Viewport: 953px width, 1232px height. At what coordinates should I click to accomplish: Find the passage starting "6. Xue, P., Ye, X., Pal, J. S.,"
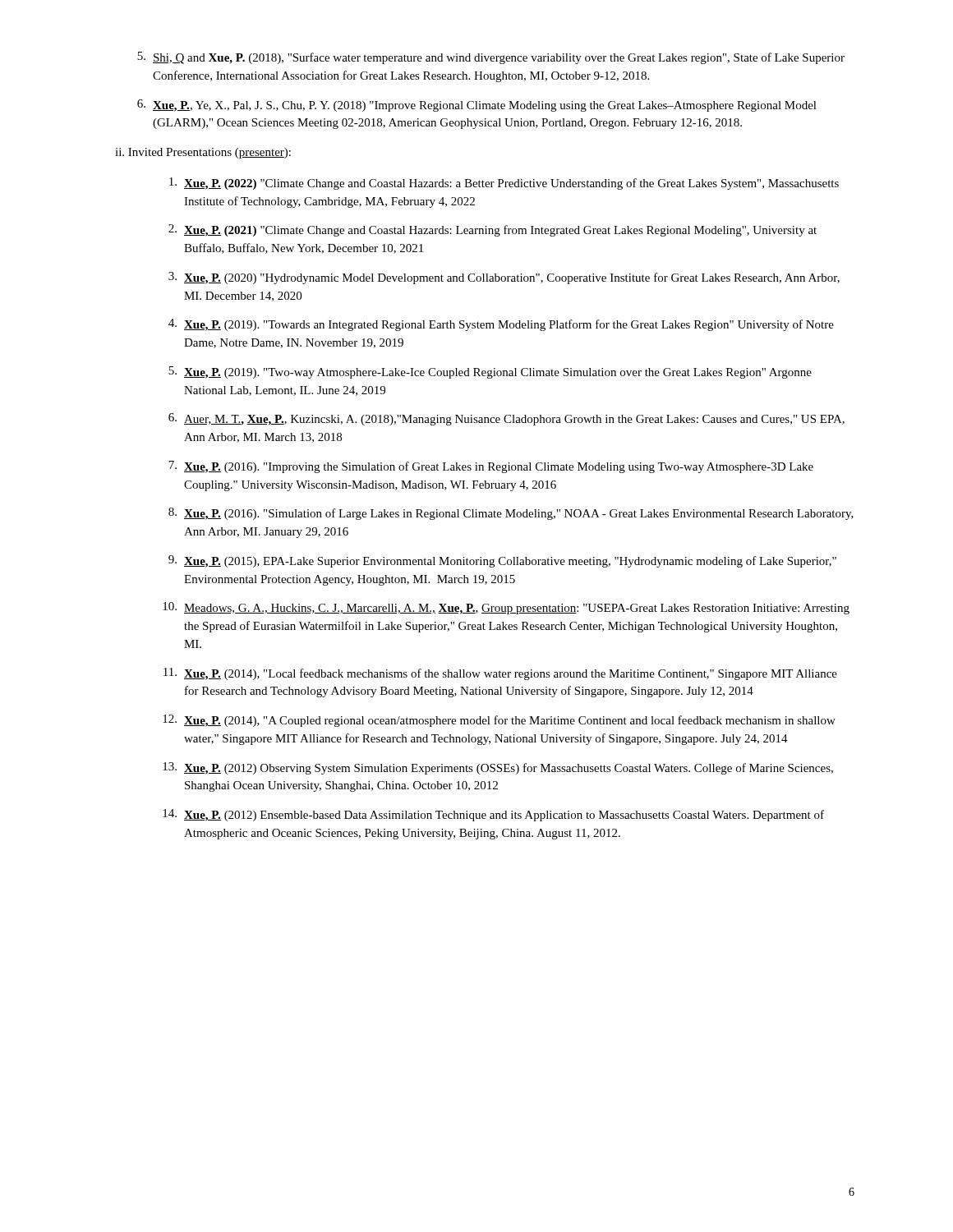pyautogui.click(x=485, y=114)
